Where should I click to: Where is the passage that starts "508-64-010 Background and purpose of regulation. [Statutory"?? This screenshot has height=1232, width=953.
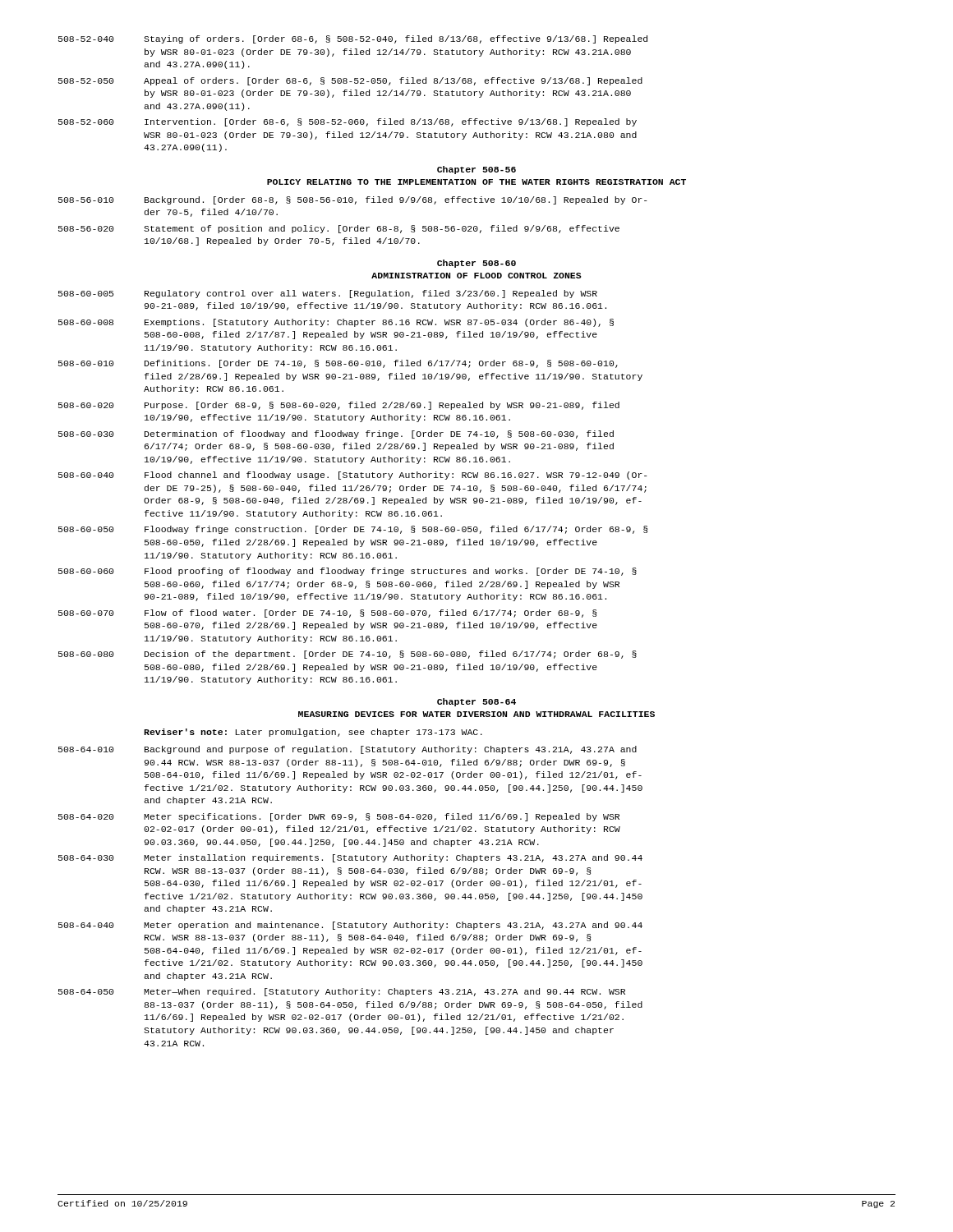pos(476,775)
